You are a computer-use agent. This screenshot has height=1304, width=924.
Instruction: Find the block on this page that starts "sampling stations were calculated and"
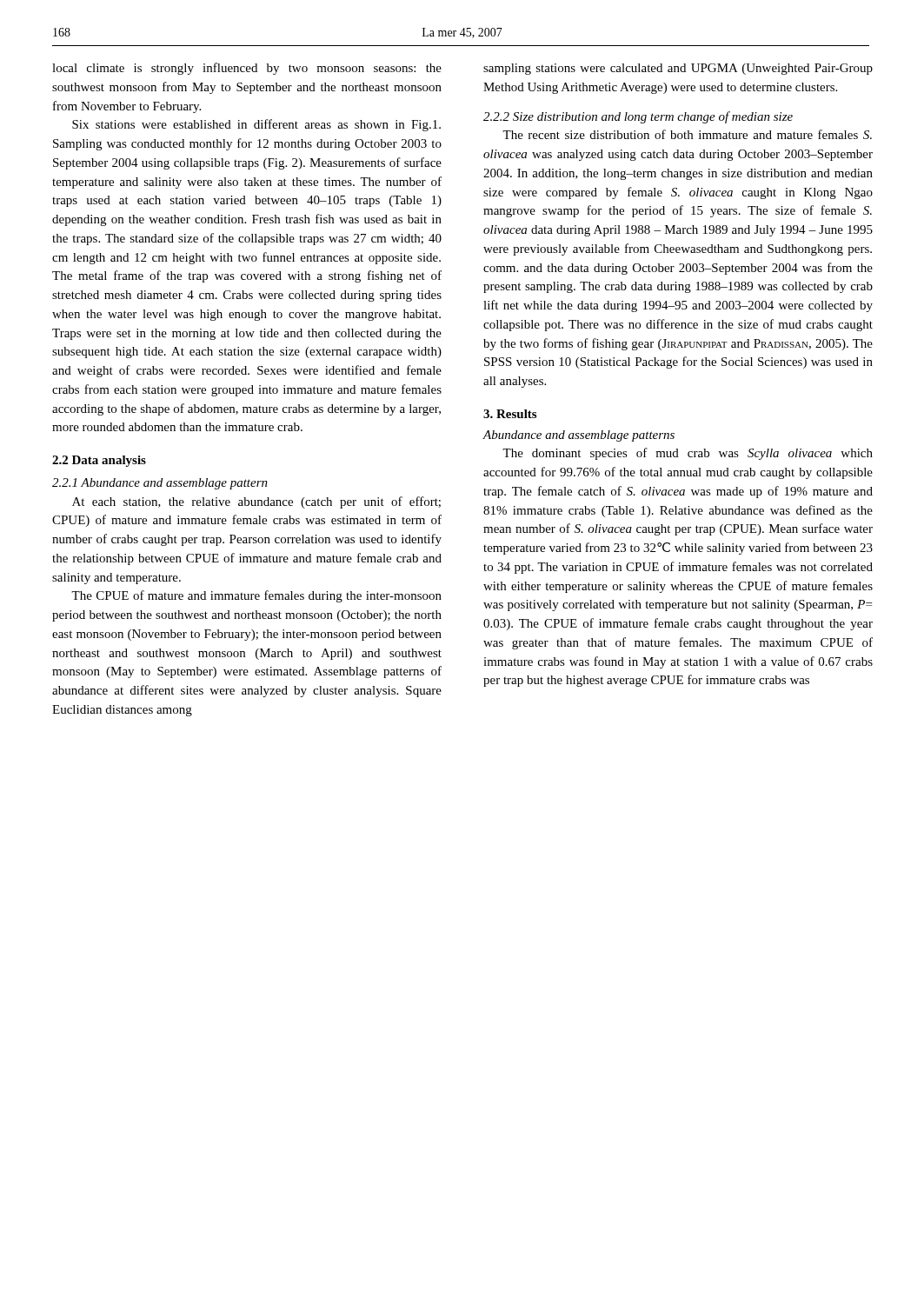tap(678, 78)
